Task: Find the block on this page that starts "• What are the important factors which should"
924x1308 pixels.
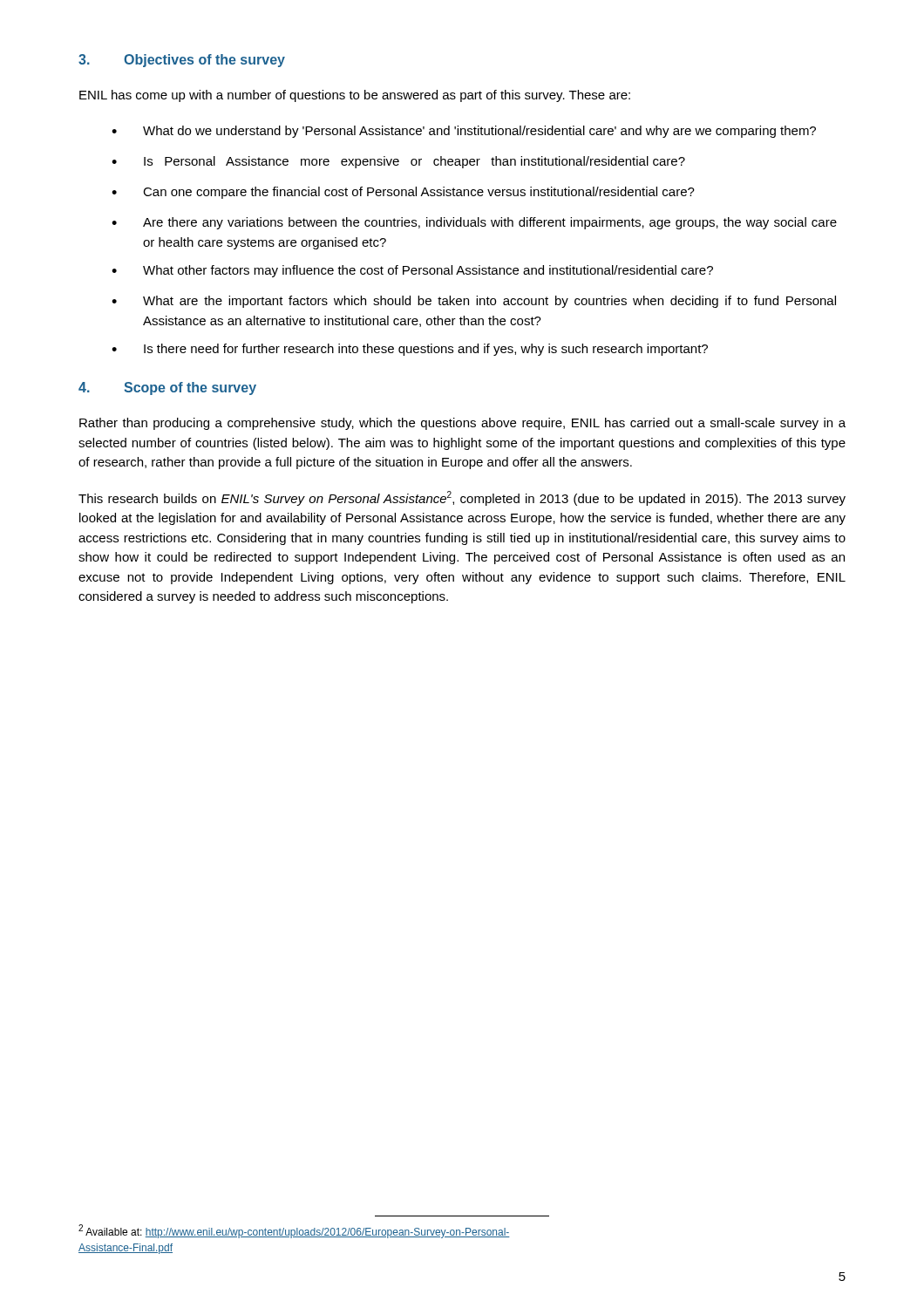Action: point(474,311)
